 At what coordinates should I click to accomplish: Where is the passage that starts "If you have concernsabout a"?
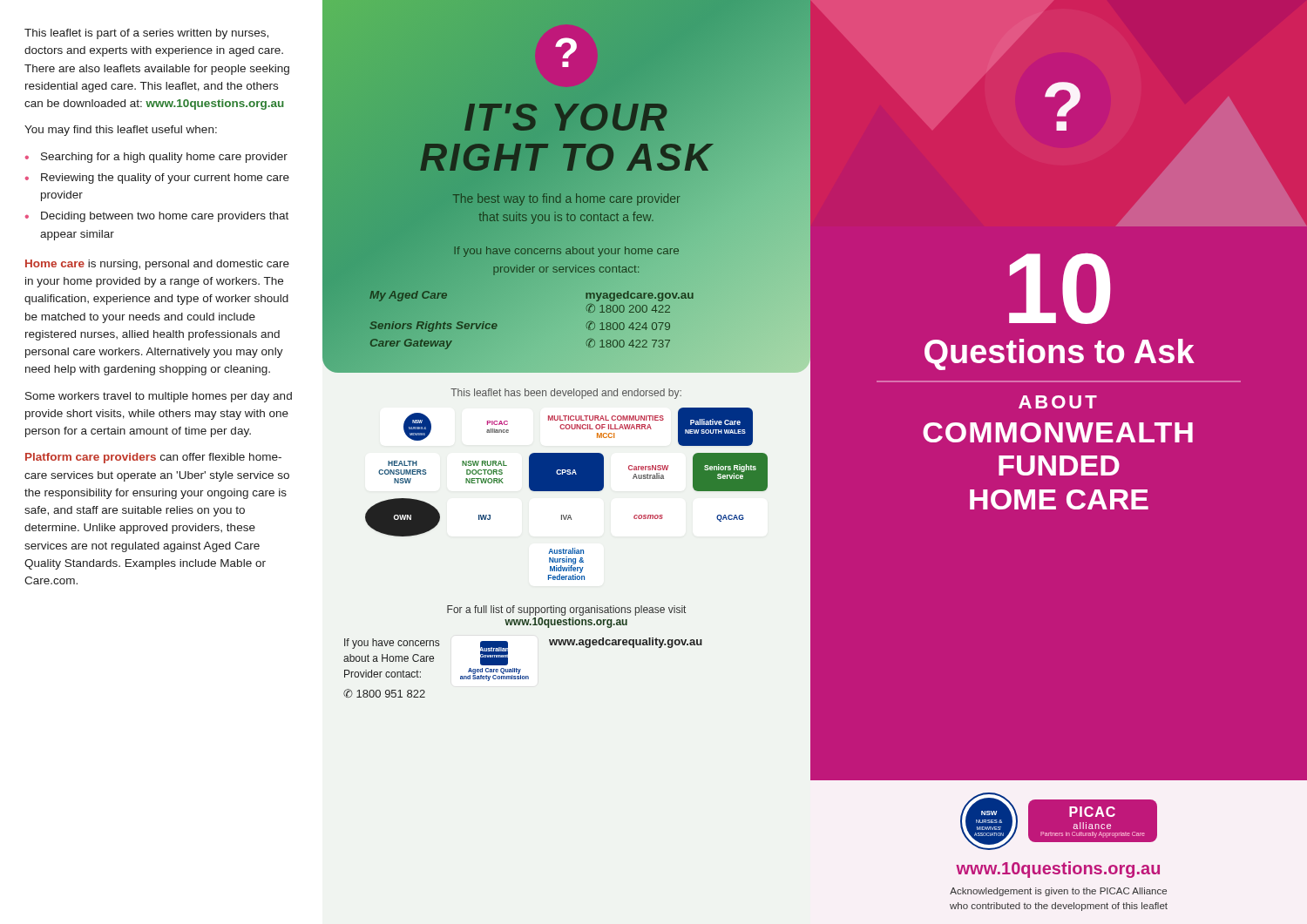pyautogui.click(x=392, y=658)
